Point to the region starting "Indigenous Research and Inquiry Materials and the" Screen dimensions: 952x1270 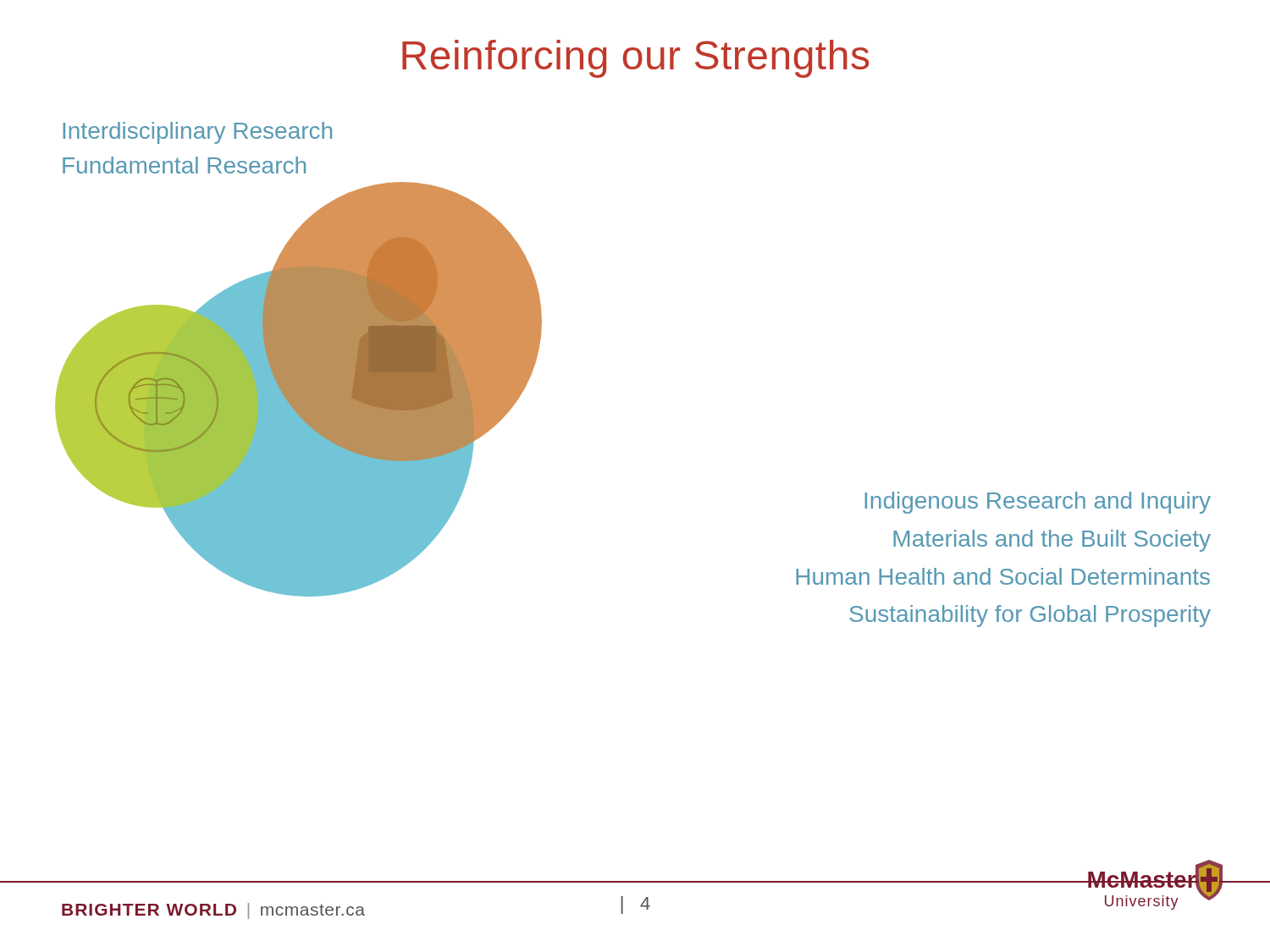tap(1003, 557)
